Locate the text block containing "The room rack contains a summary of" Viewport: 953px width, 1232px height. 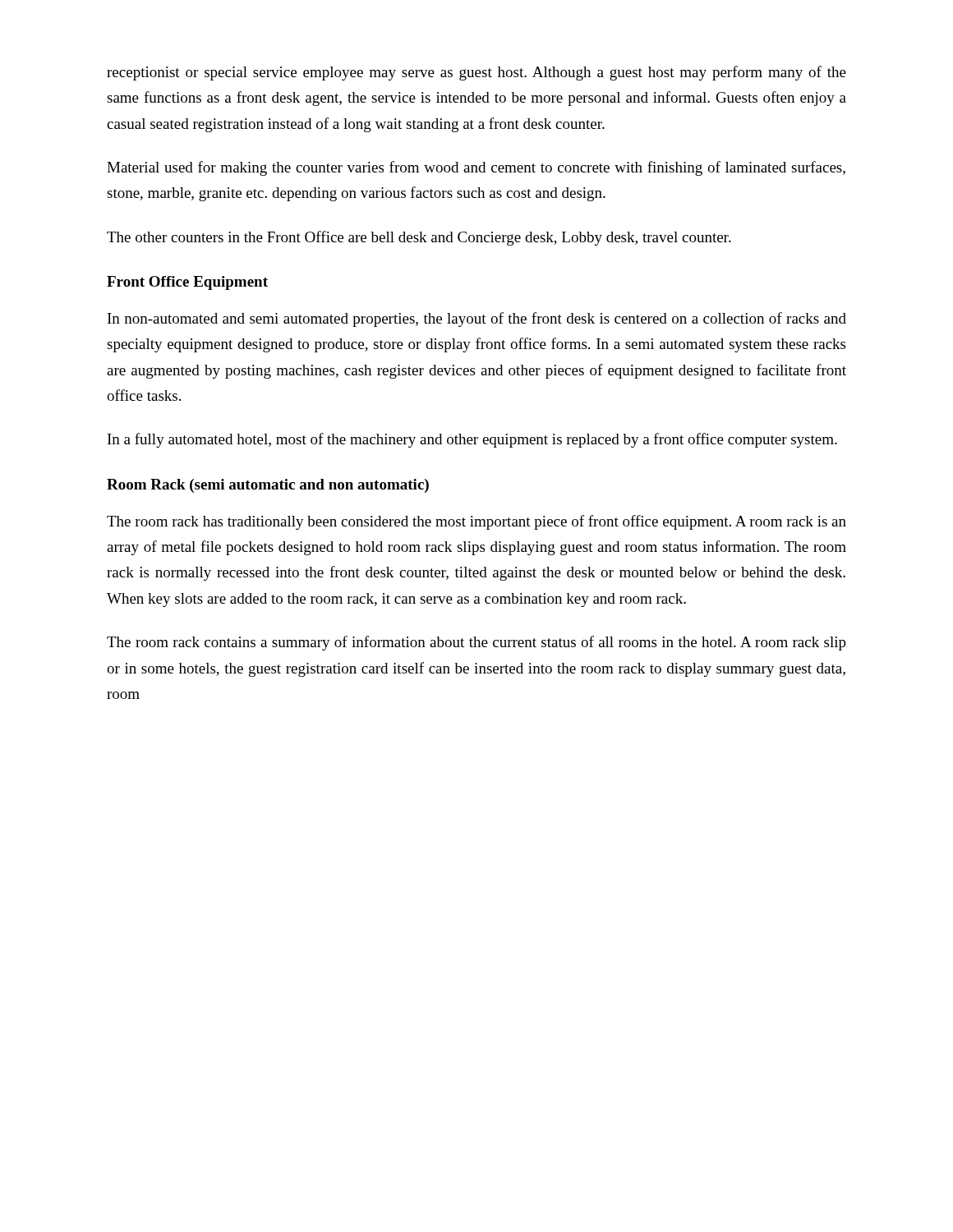(x=476, y=668)
